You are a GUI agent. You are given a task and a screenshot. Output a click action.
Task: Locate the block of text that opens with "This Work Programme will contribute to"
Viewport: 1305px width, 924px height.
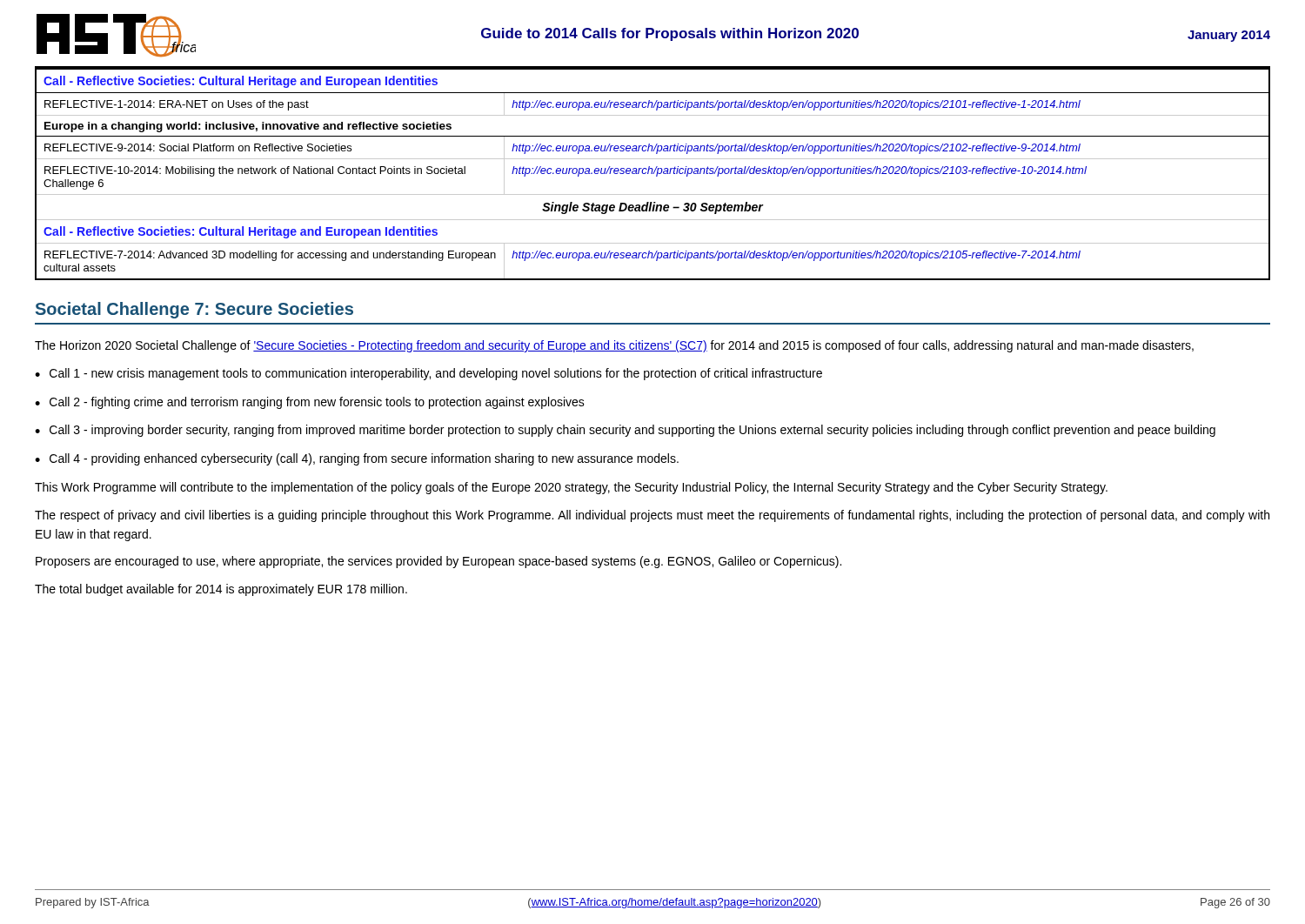[572, 487]
